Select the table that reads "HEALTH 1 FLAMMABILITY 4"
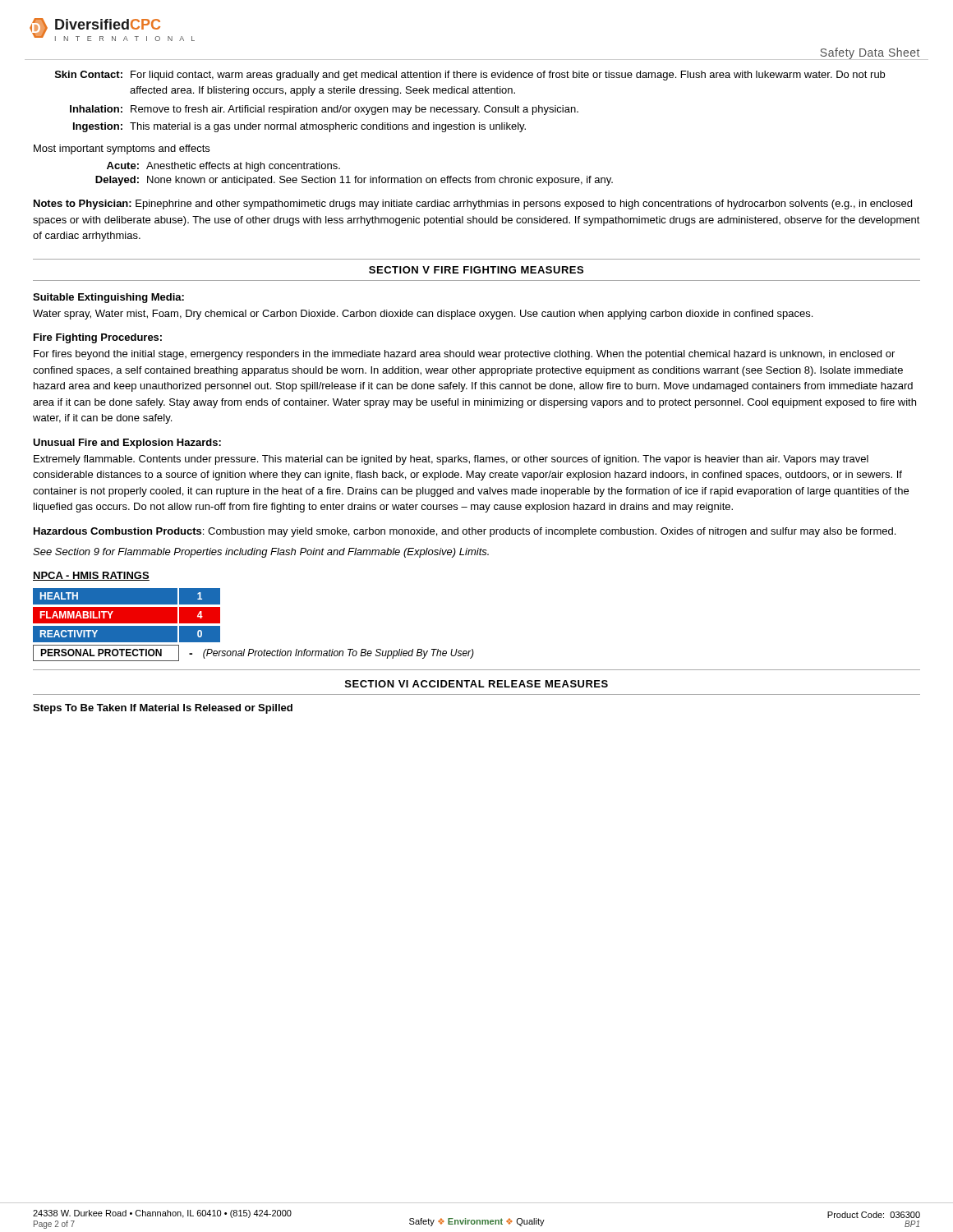Image resolution: width=953 pixels, height=1232 pixels. (476, 625)
